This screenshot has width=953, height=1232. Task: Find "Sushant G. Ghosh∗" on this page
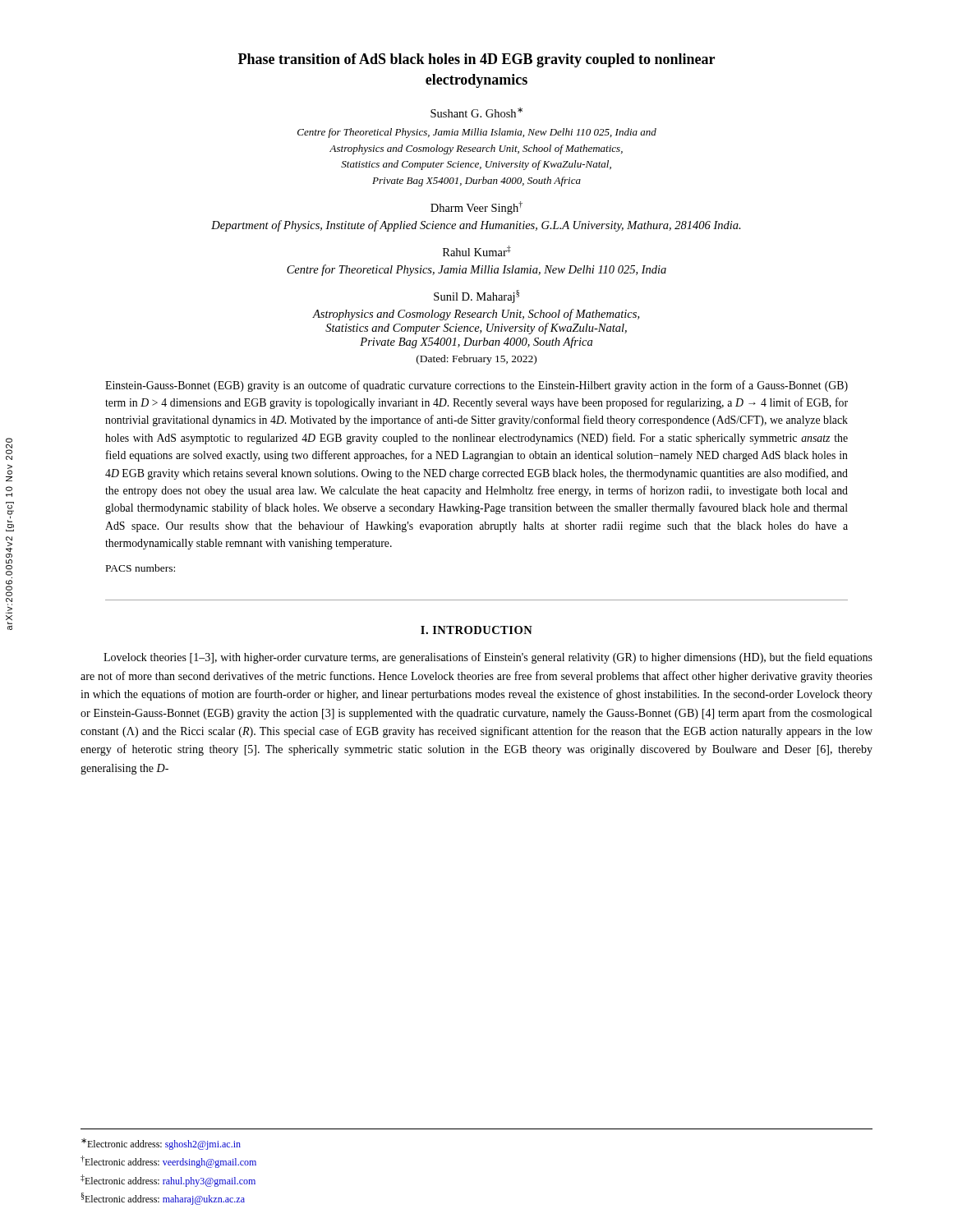[476, 113]
